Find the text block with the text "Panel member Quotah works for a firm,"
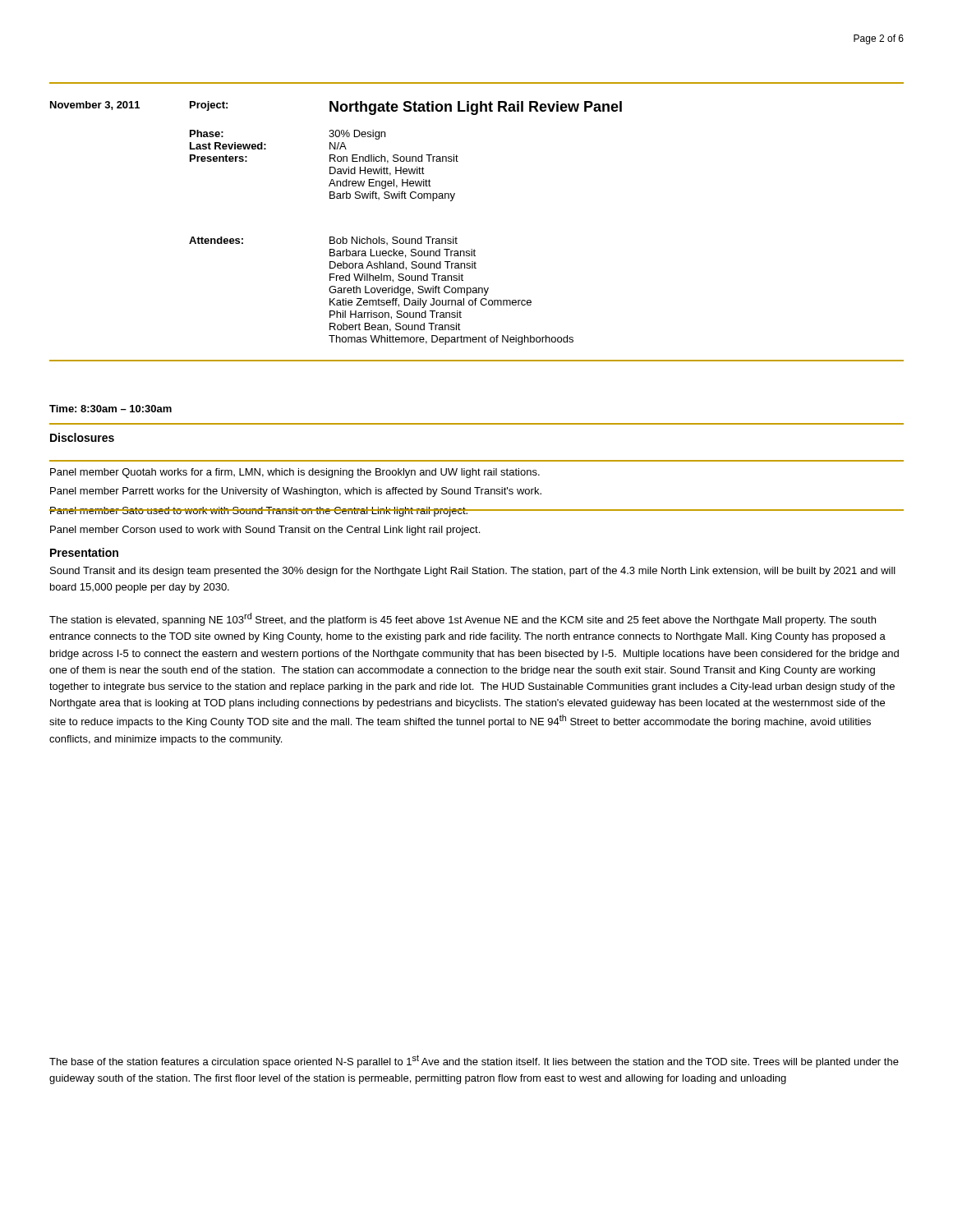The height and width of the screenshot is (1232, 953). coord(295,472)
